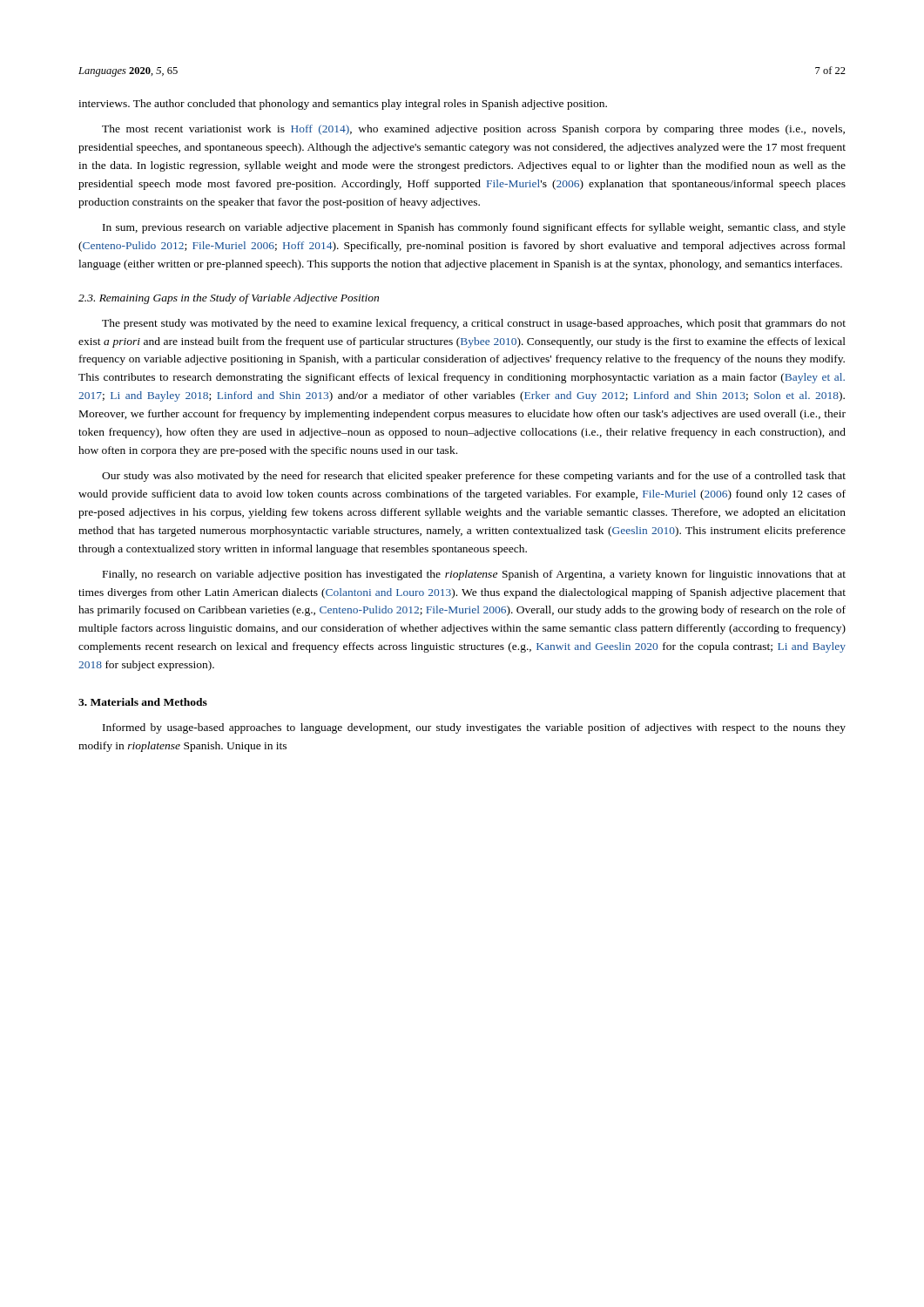924x1307 pixels.
Task: Navigate to the text block starting "3. Materials and Methods"
Action: [x=143, y=702]
